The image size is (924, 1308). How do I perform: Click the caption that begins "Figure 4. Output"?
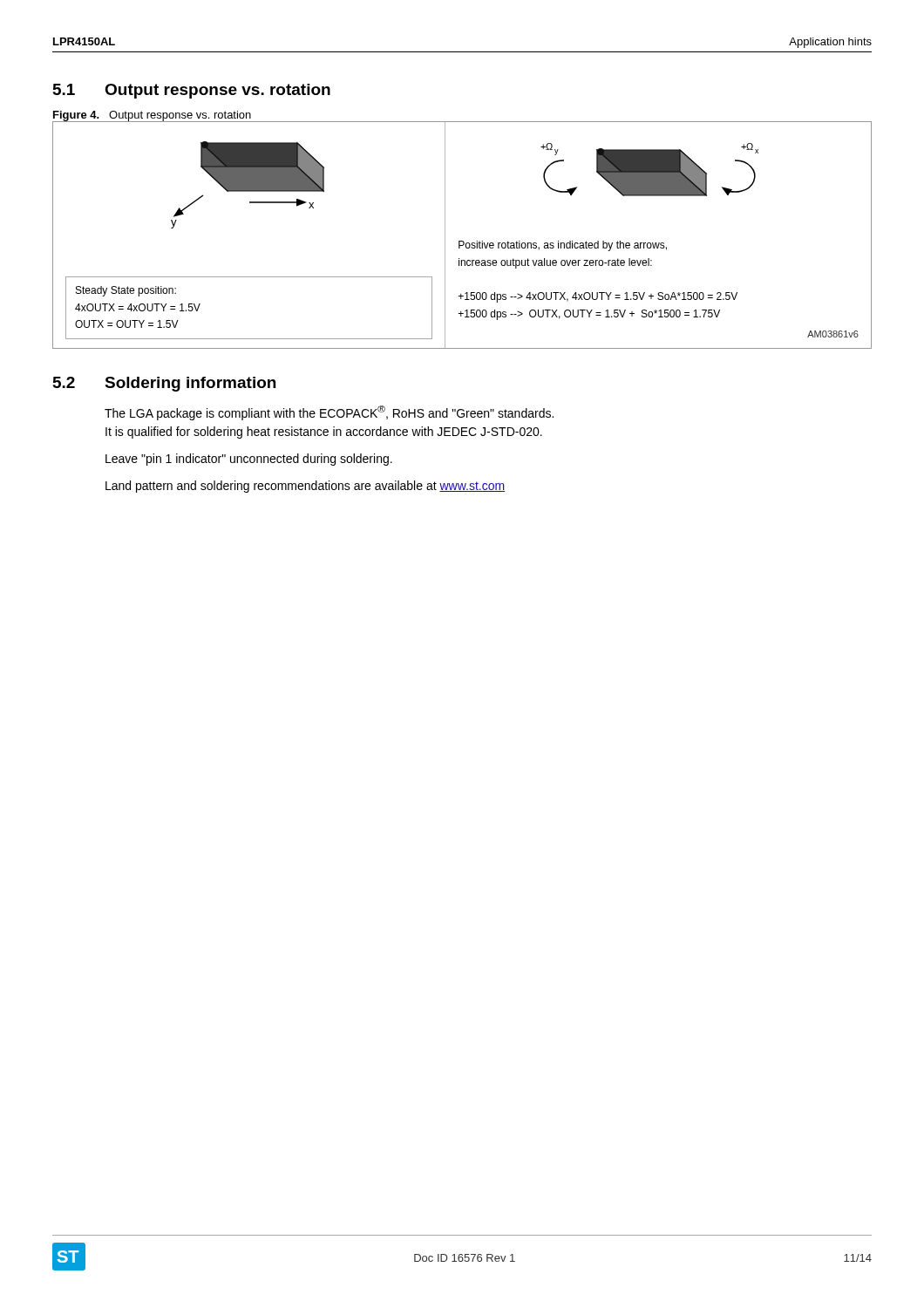point(152,115)
